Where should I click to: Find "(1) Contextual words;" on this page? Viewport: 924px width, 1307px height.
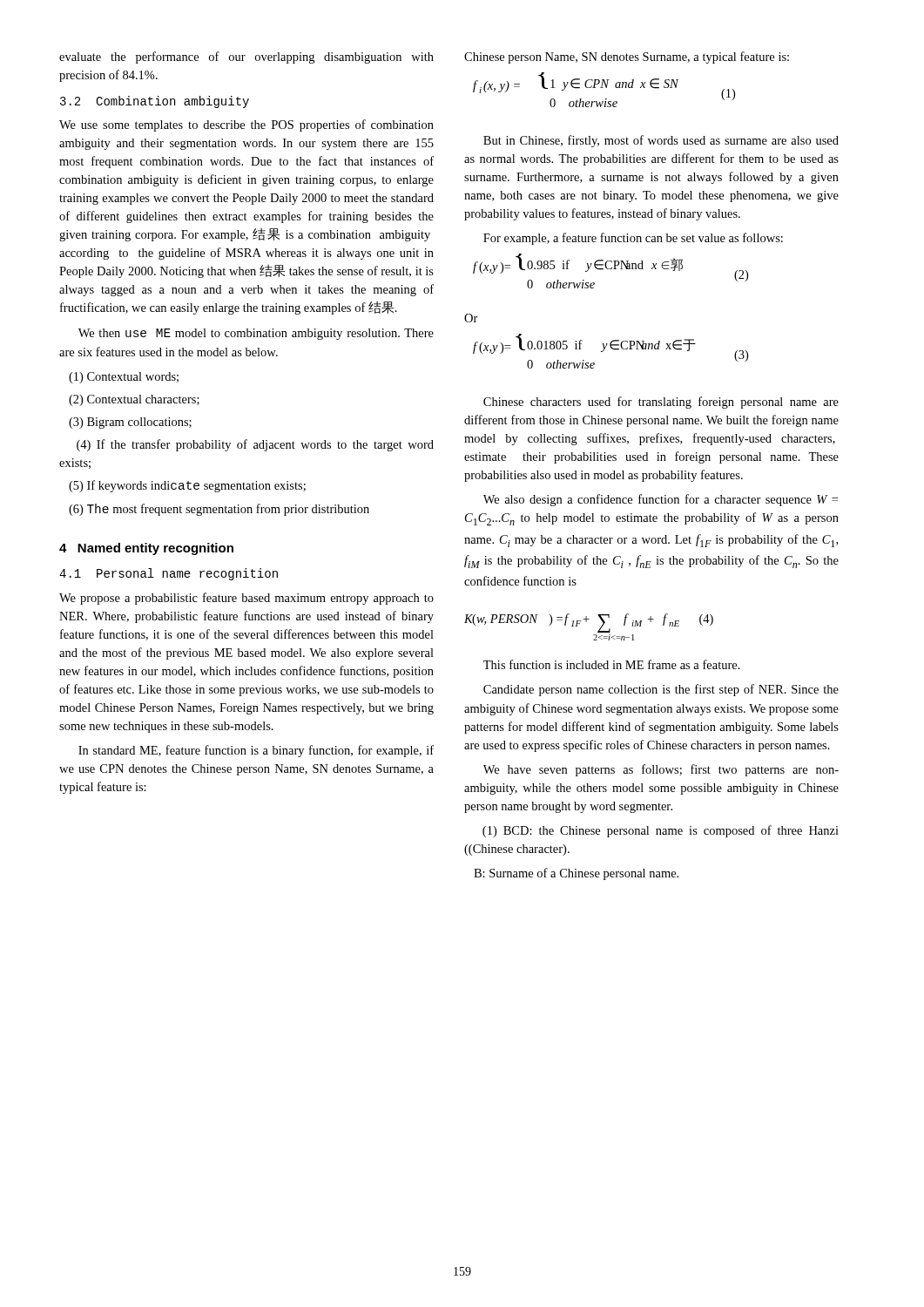click(x=124, y=378)
